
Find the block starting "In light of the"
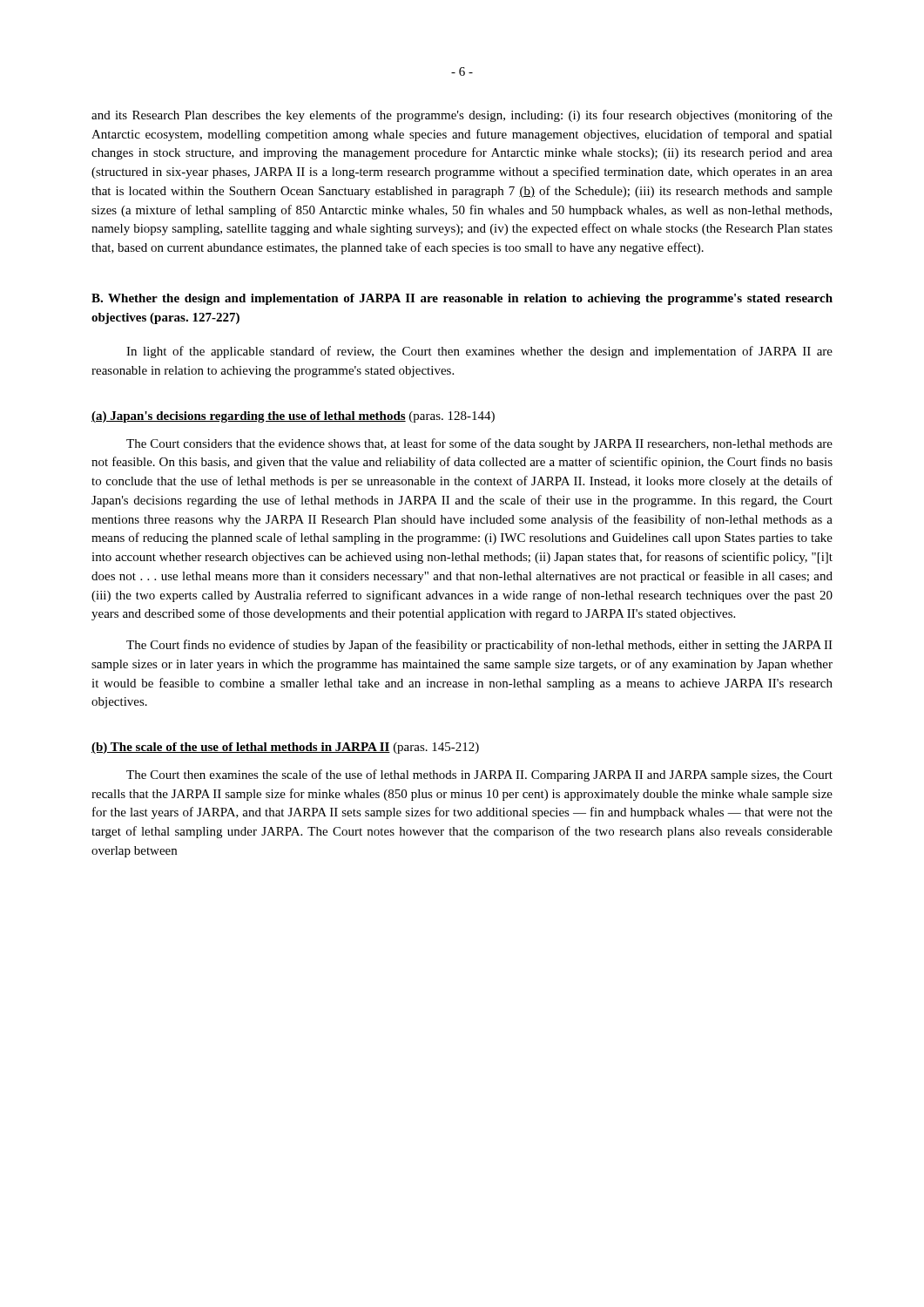click(x=462, y=361)
